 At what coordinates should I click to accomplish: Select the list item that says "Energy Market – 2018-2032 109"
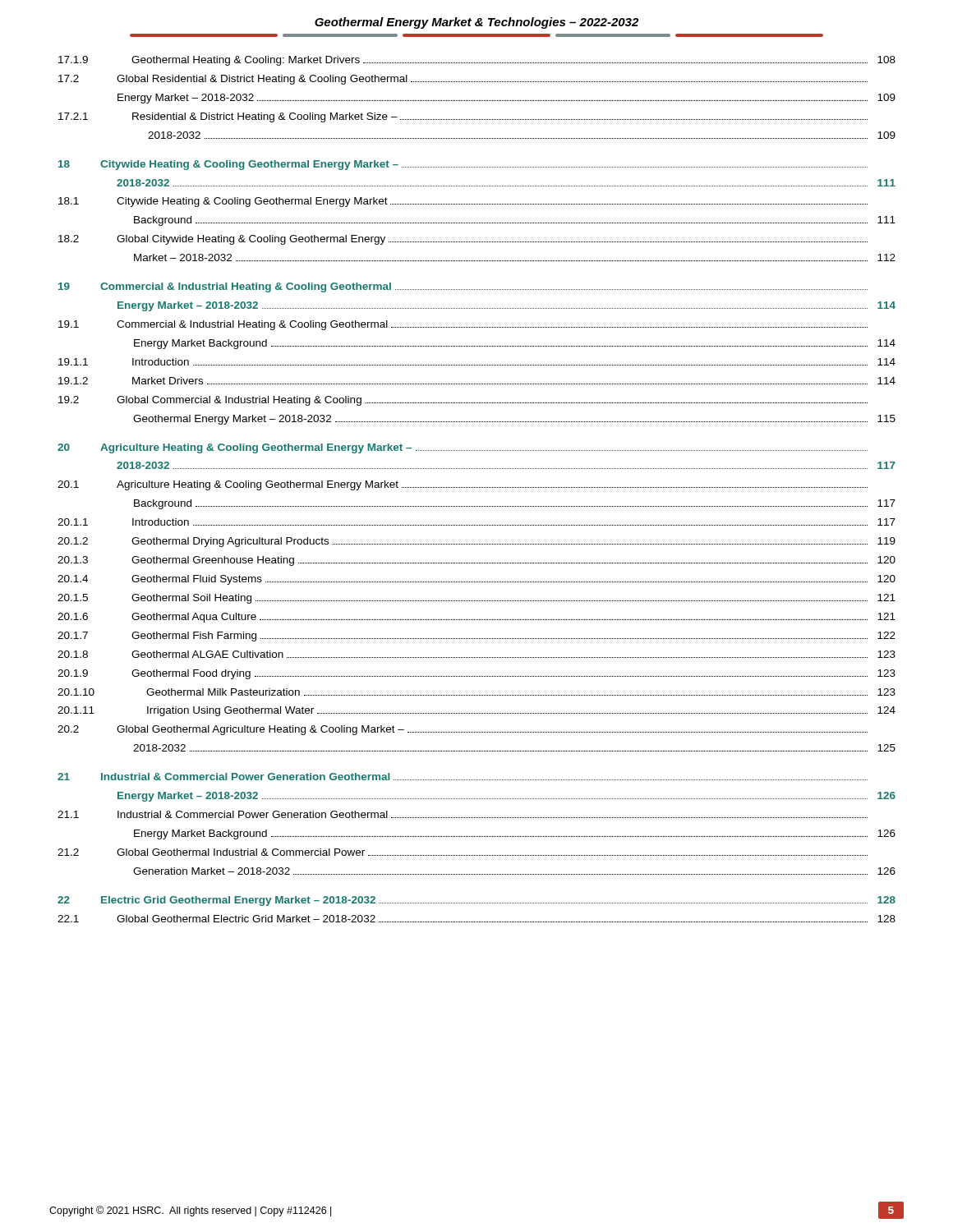(x=476, y=98)
